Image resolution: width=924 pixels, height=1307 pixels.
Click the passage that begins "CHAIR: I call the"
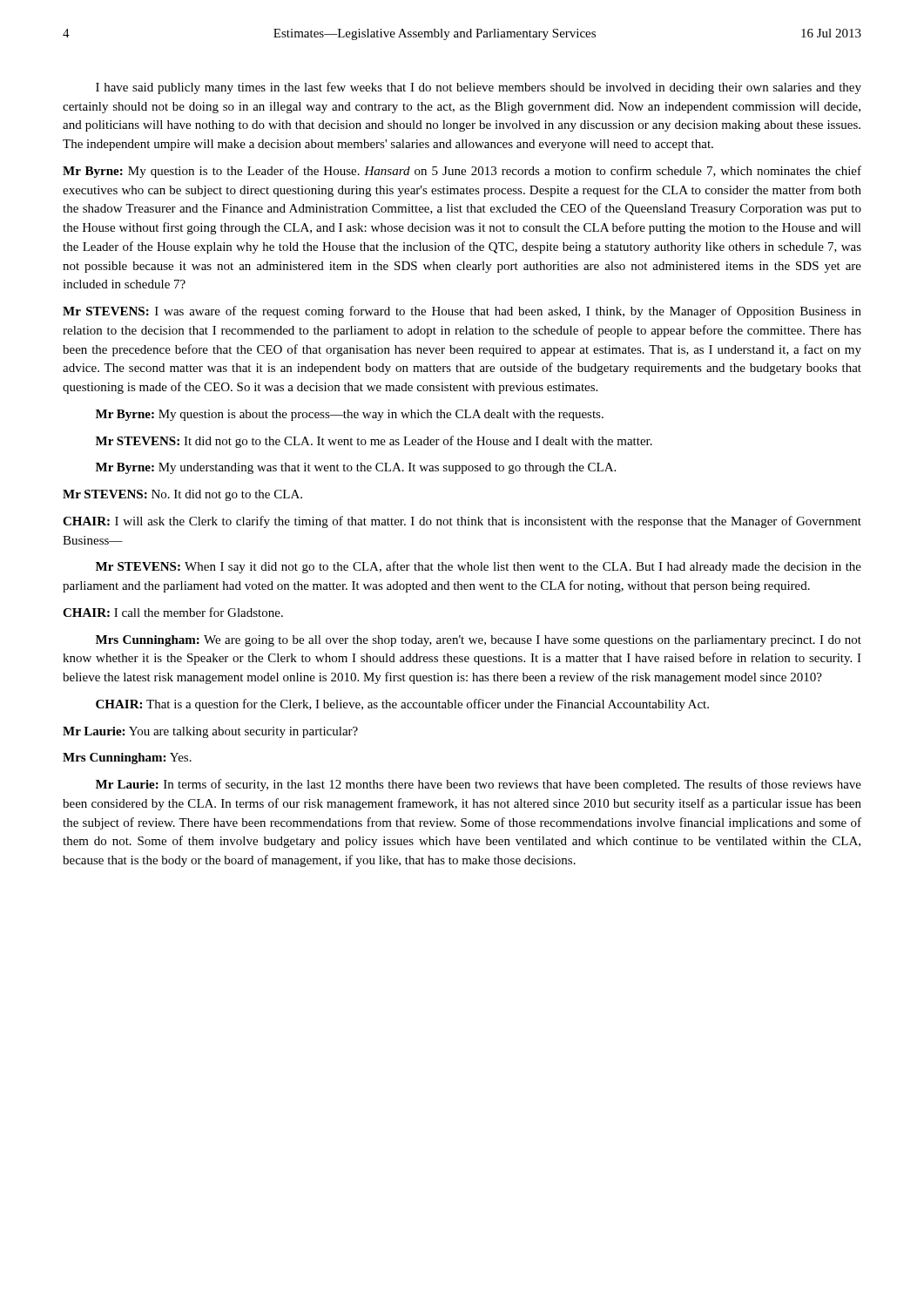[173, 612]
